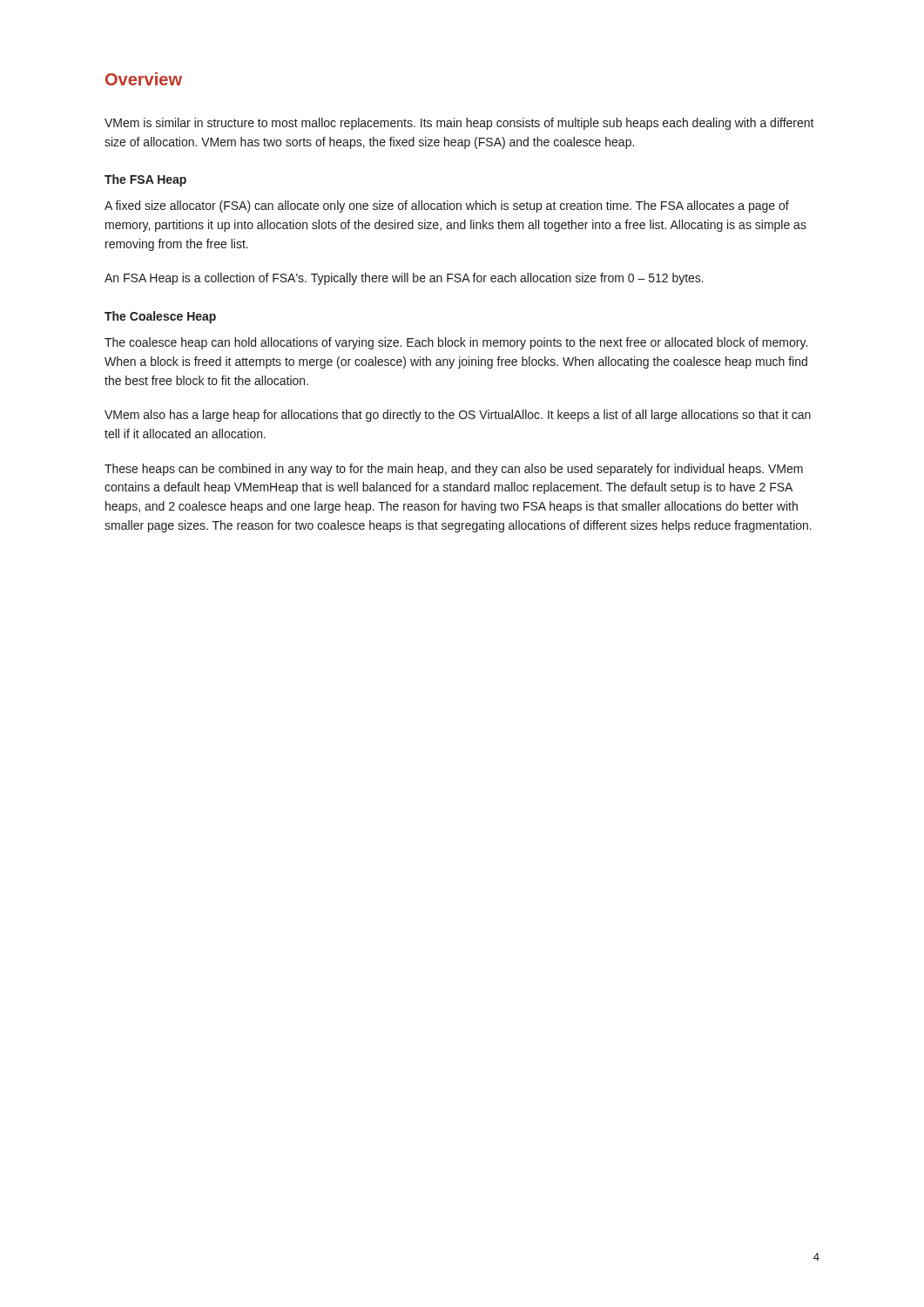Select the text block that says "VMem is similar in structure to"
The image size is (924, 1307).
coord(459,132)
